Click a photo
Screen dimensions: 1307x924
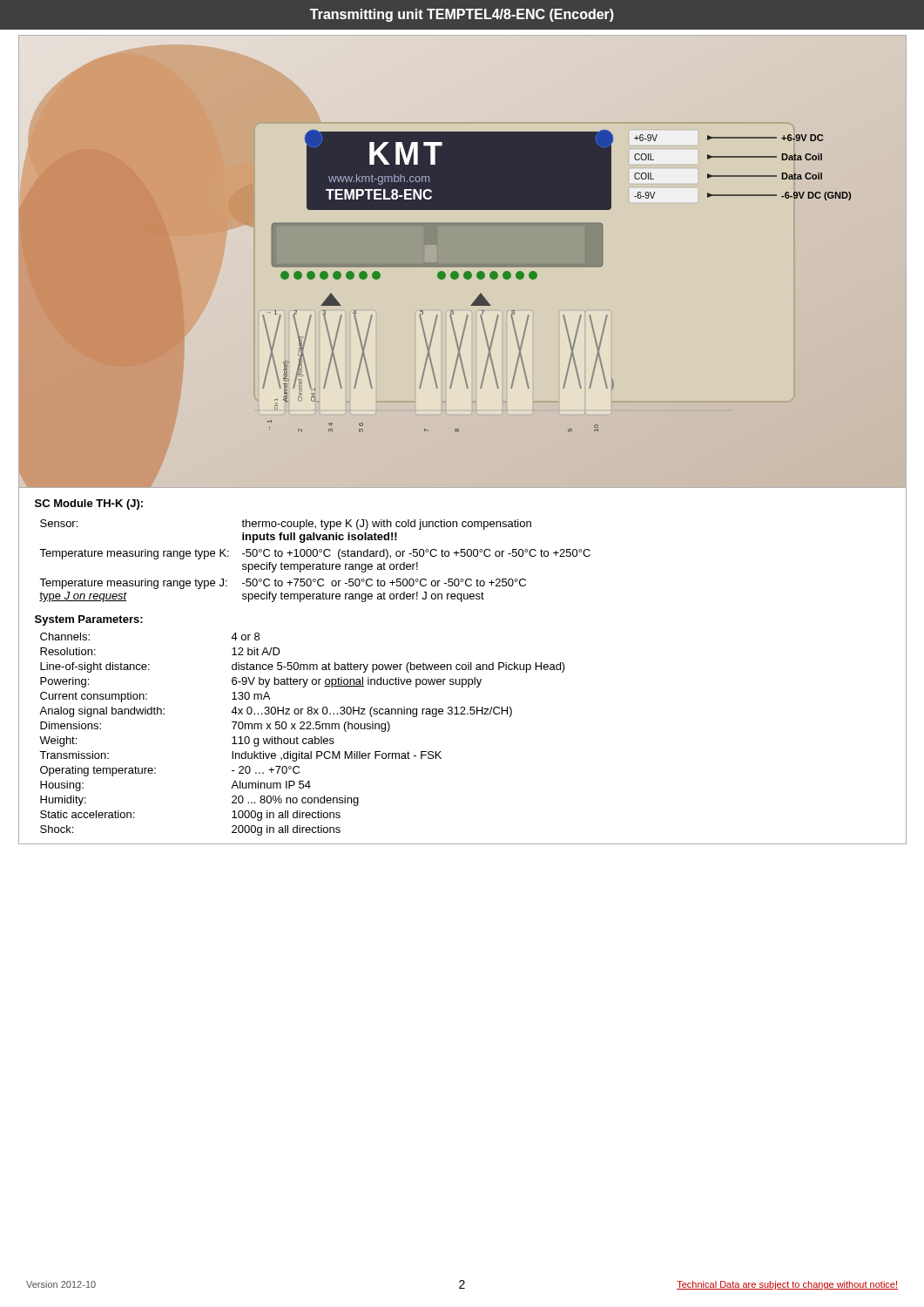(x=462, y=261)
